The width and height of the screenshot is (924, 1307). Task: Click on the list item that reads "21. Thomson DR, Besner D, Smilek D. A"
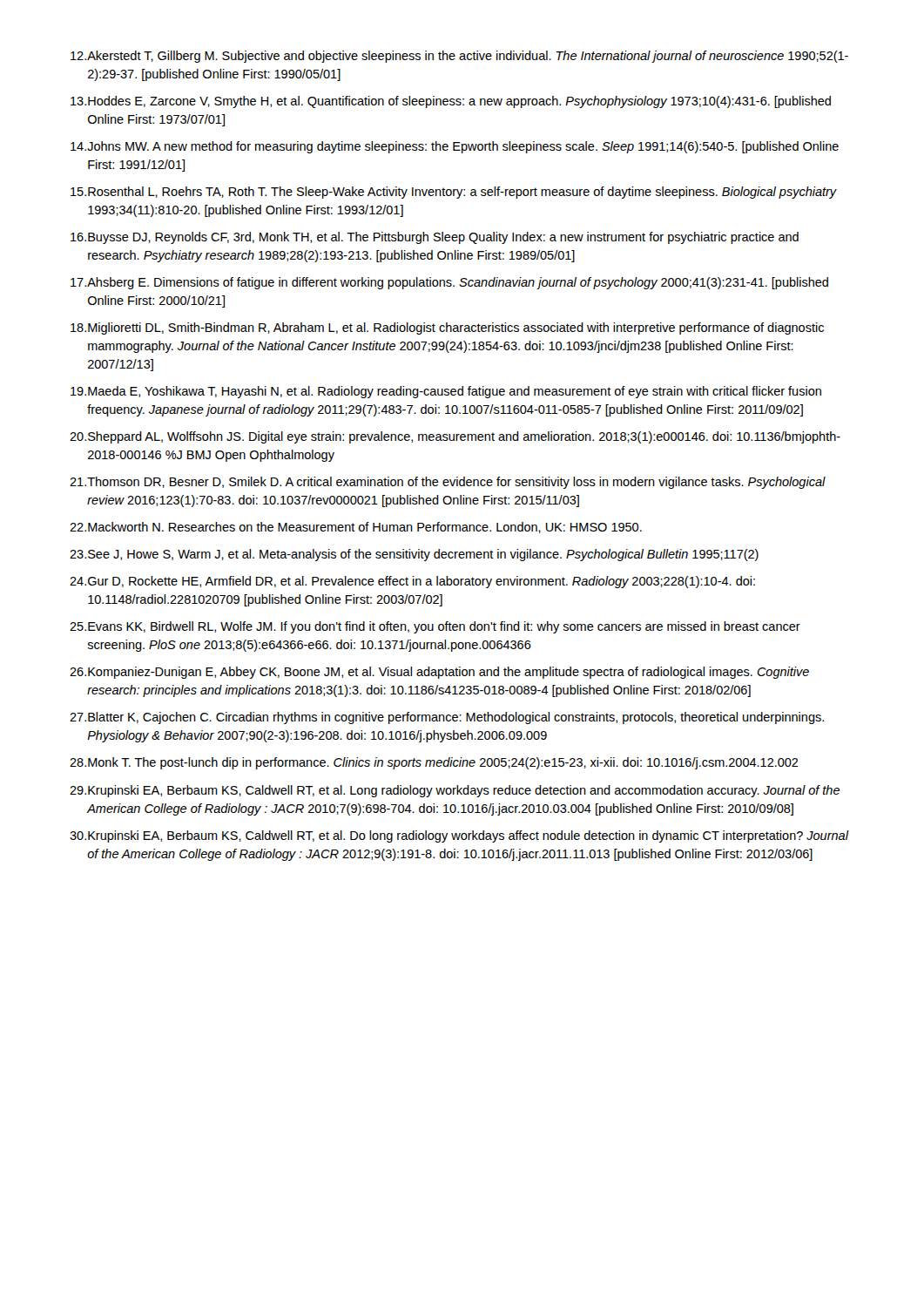462,492
